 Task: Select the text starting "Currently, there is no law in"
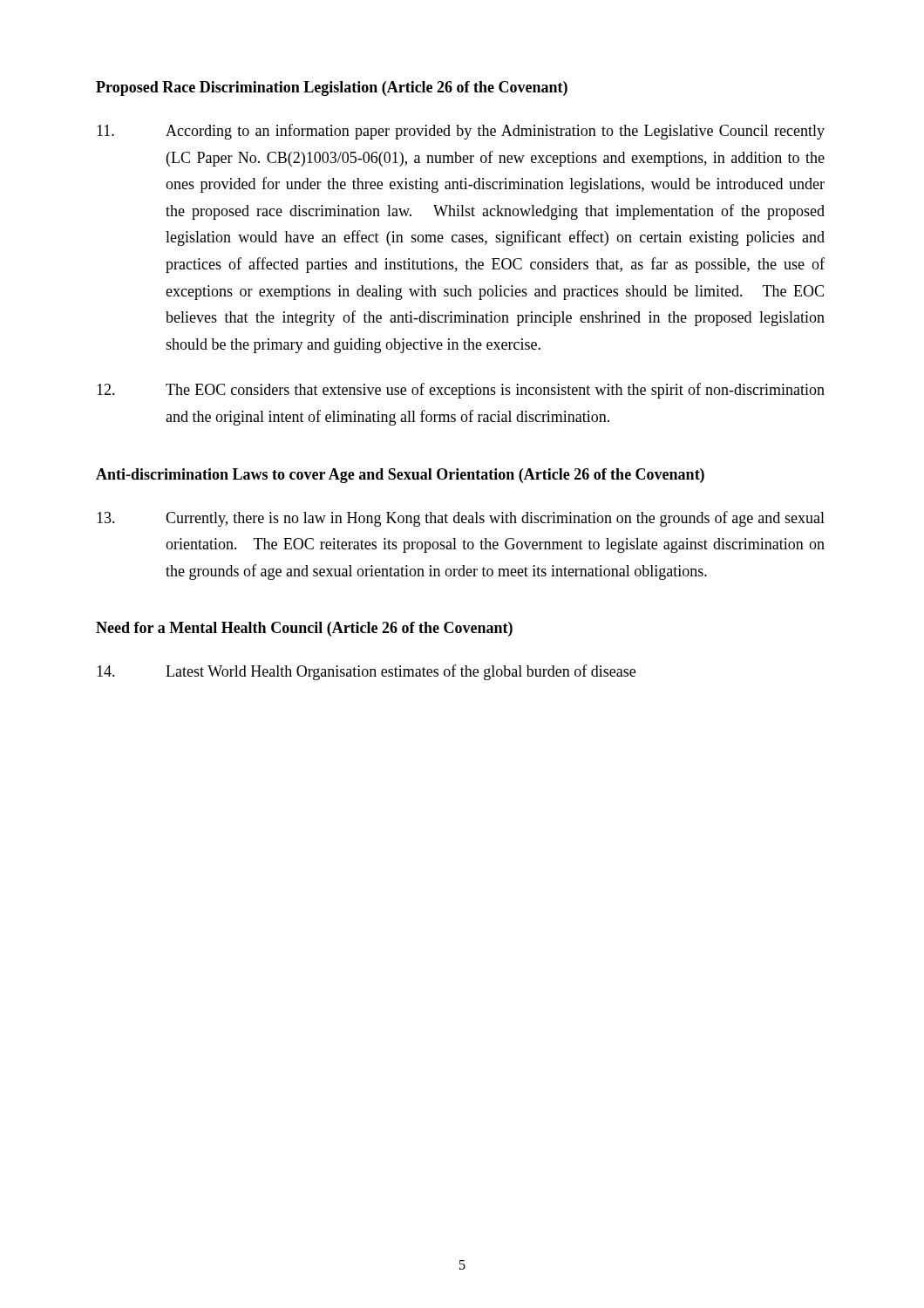(460, 545)
